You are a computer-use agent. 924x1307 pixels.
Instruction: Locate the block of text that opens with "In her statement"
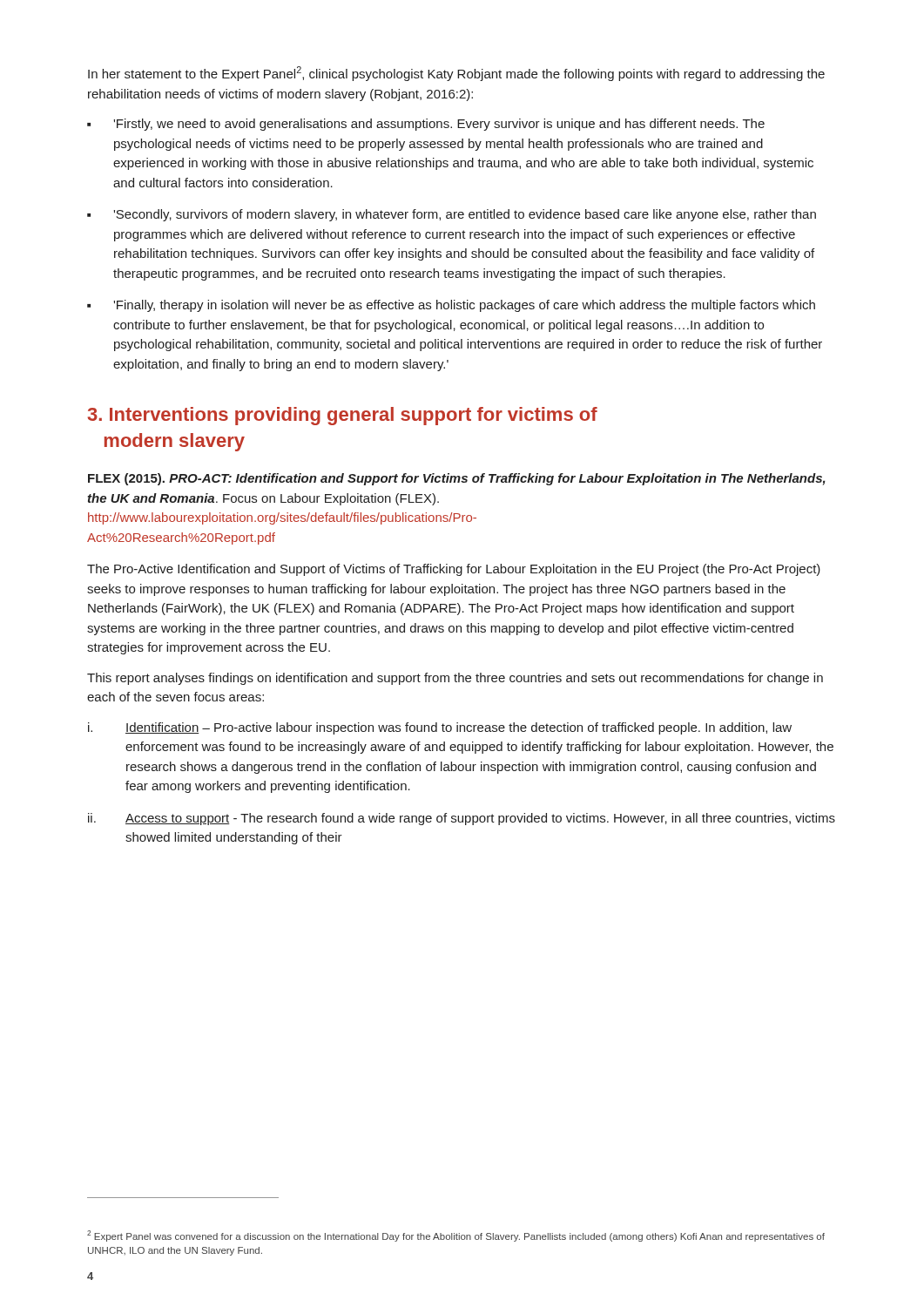pyautogui.click(x=462, y=83)
